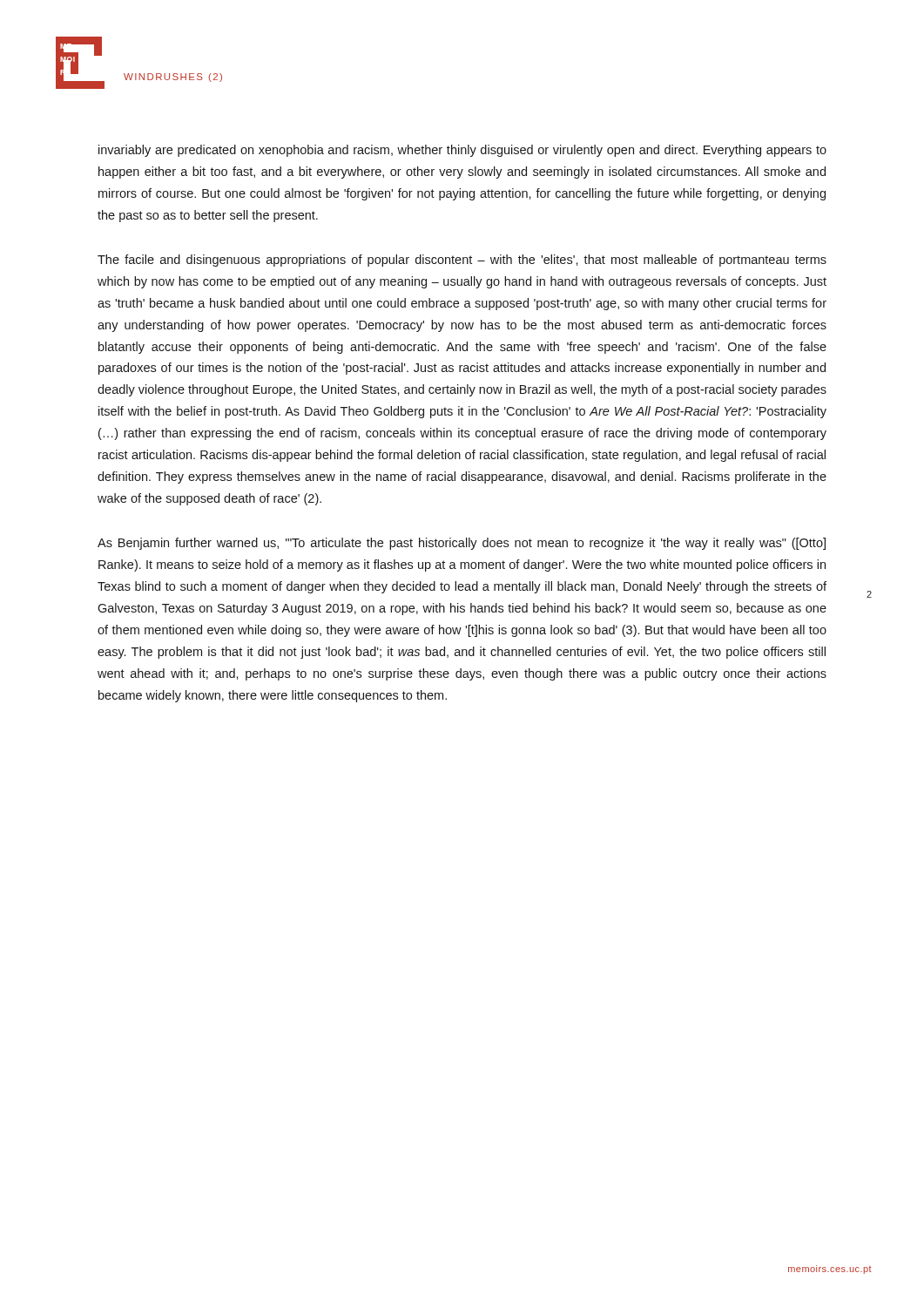Locate the text block that says "invariably are predicated on xenophobia"
This screenshot has height=1307, width=924.
pos(462,182)
